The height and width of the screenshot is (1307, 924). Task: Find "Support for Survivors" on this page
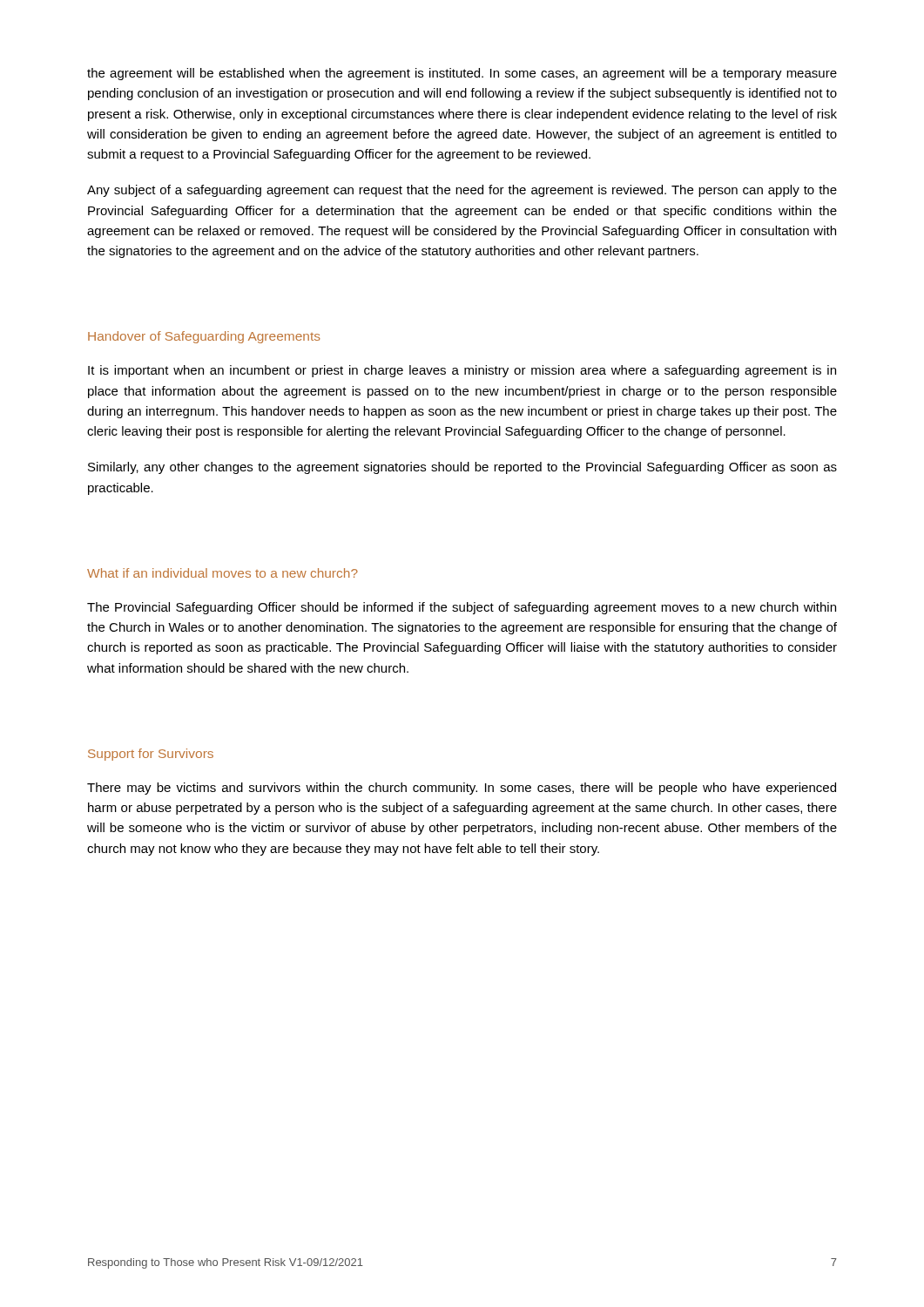coord(151,753)
